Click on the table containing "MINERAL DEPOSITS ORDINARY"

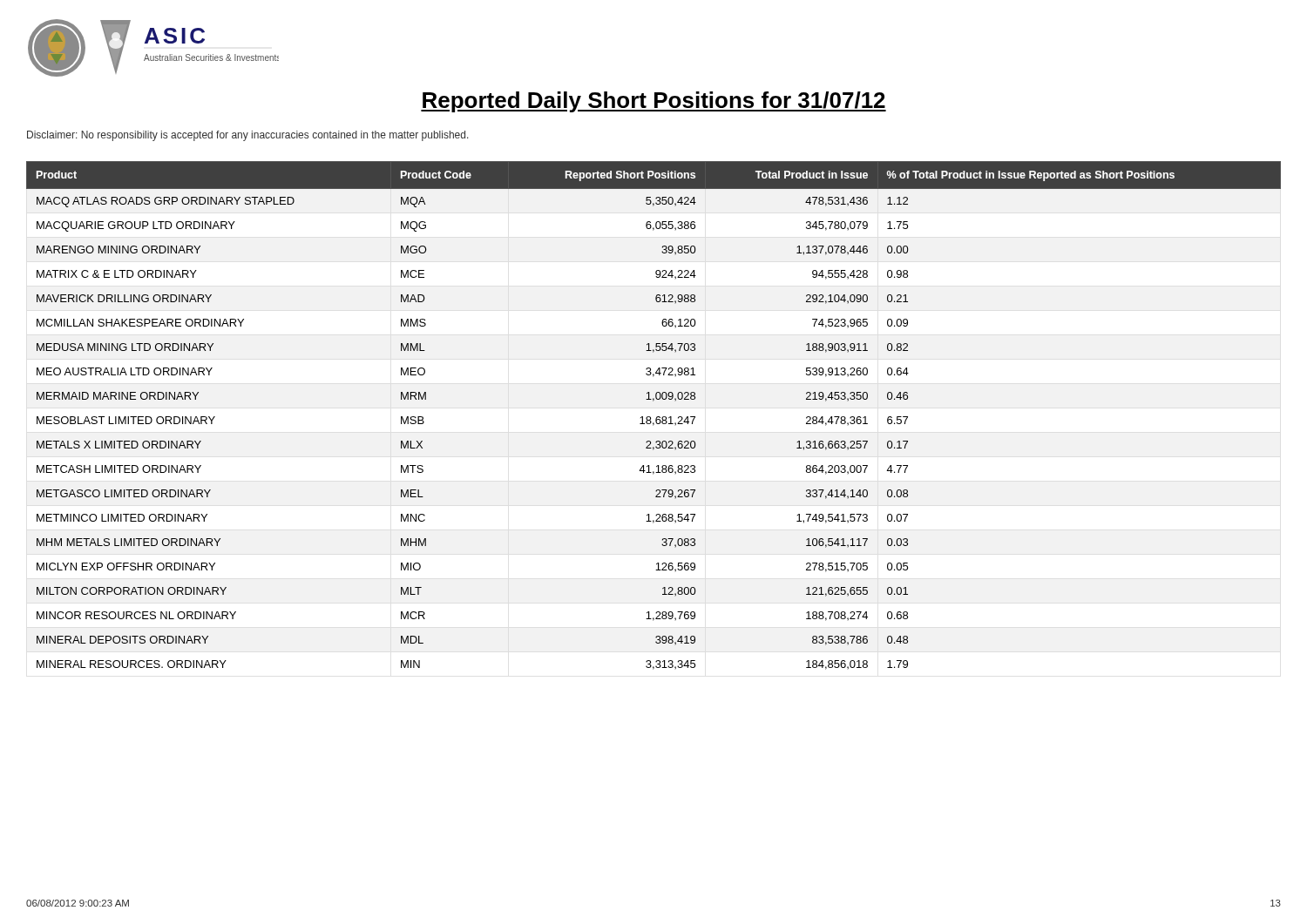tap(654, 419)
